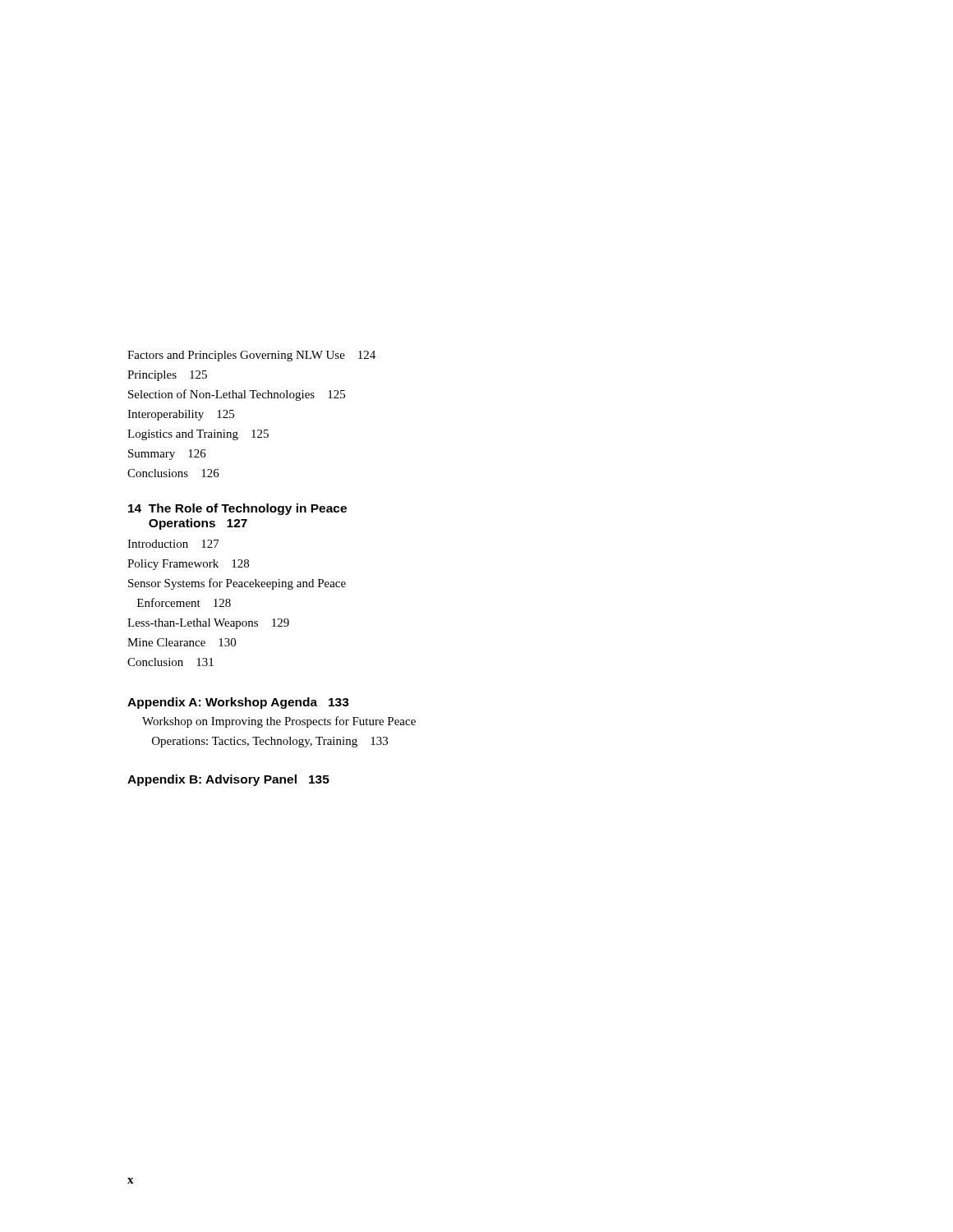Point to the block starting "Less-than-Lethal Weapons 129"
Image resolution: width=953 pixels, height=1232 pixels.
(208, 623)
